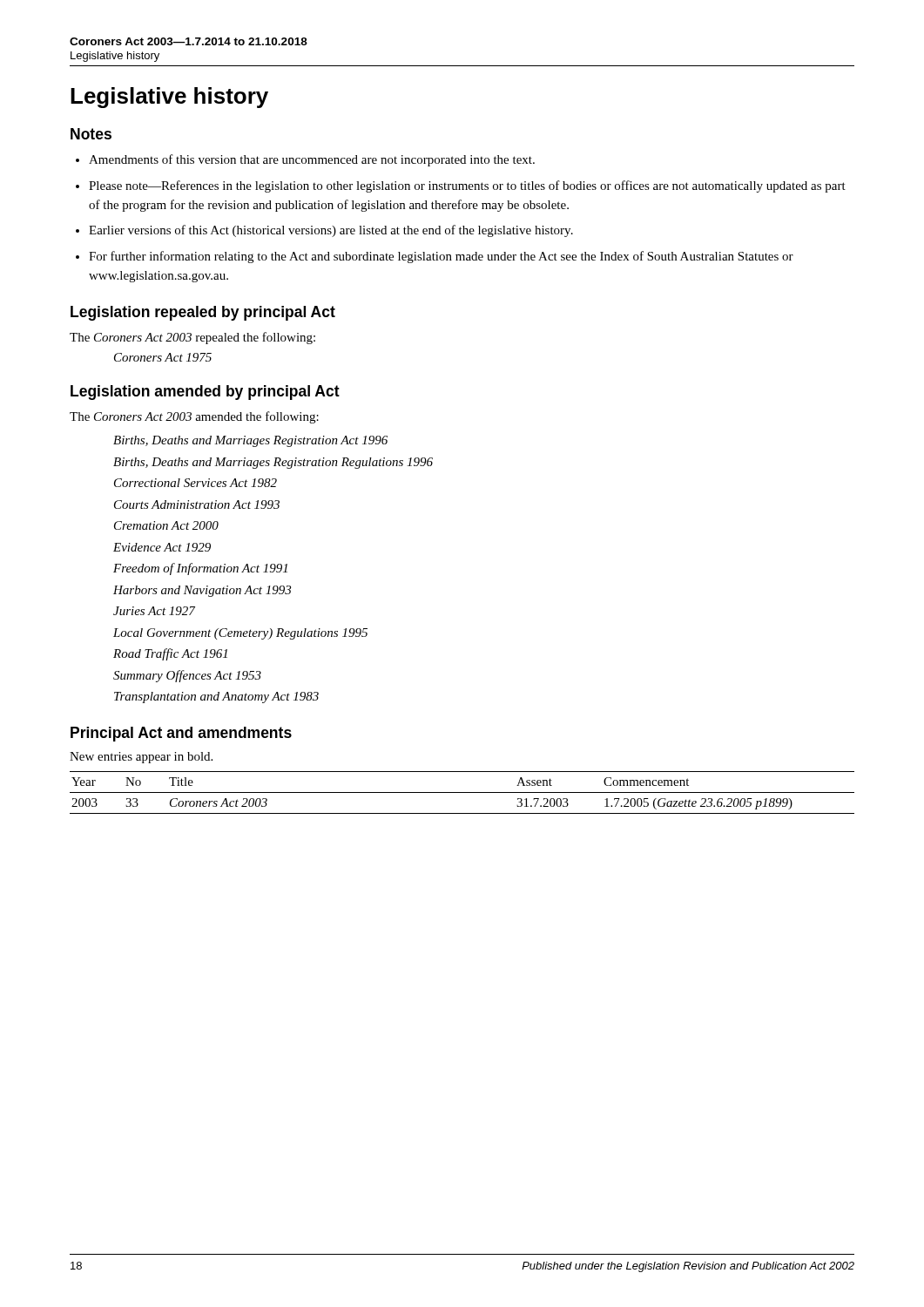Locate the section header that reads "Legislation repealed by principal Act"
Image resolution: width=924 pixels, height=1307 pixels.
203,313
